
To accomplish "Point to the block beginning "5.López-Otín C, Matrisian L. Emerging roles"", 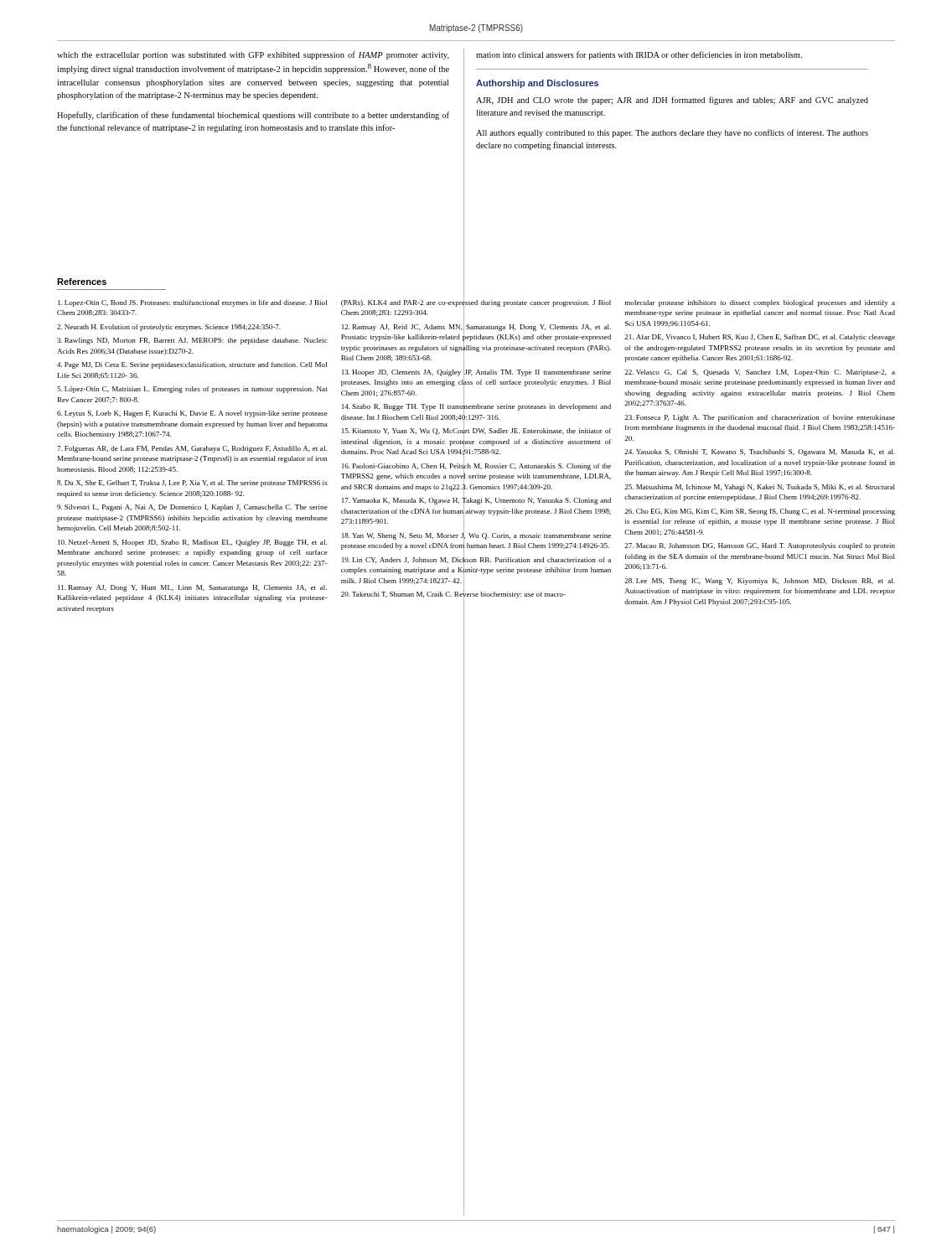I will (192, 394).
